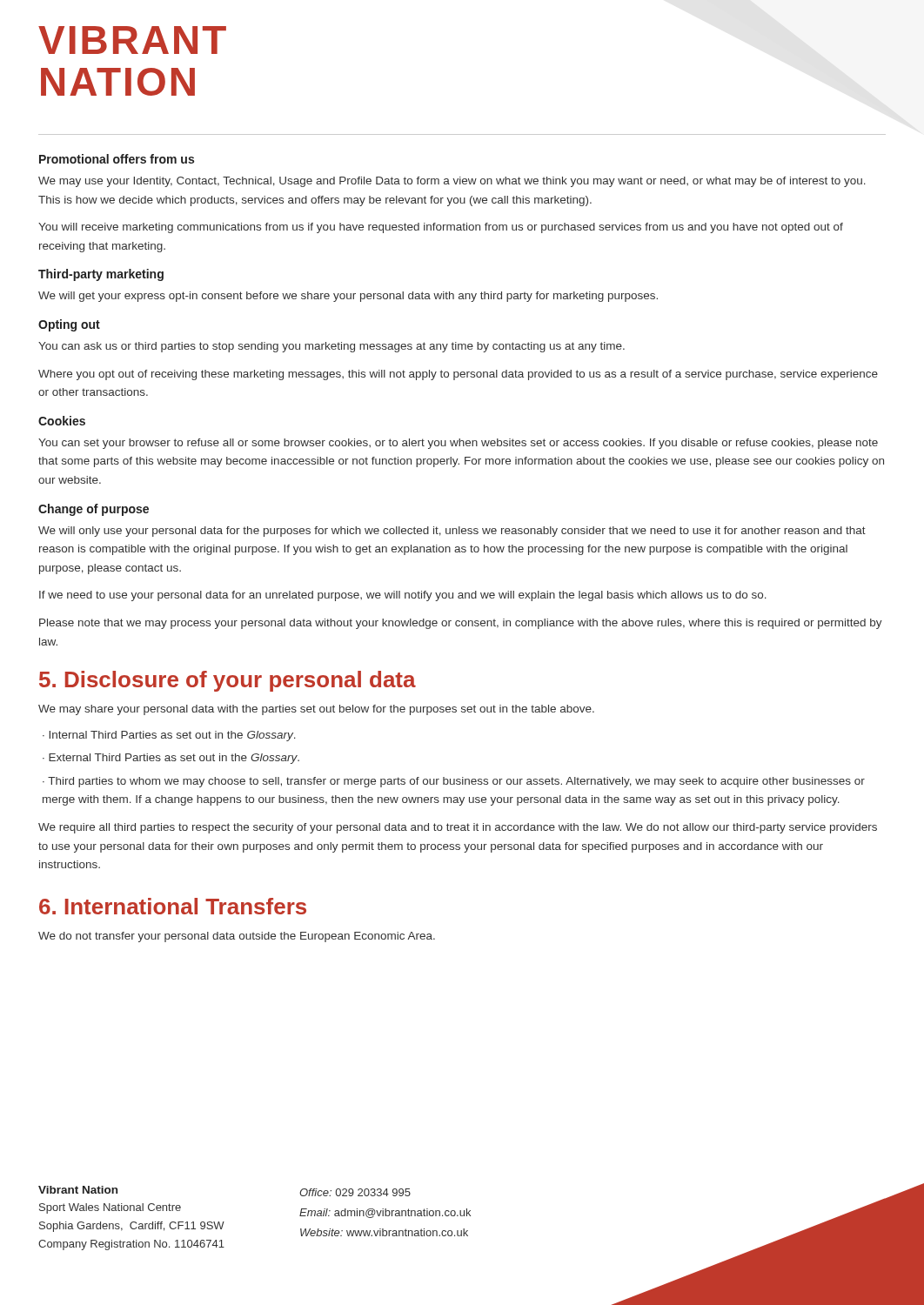
Task: Select the element starting "Where you opt out"
Action: click(458, 383)
